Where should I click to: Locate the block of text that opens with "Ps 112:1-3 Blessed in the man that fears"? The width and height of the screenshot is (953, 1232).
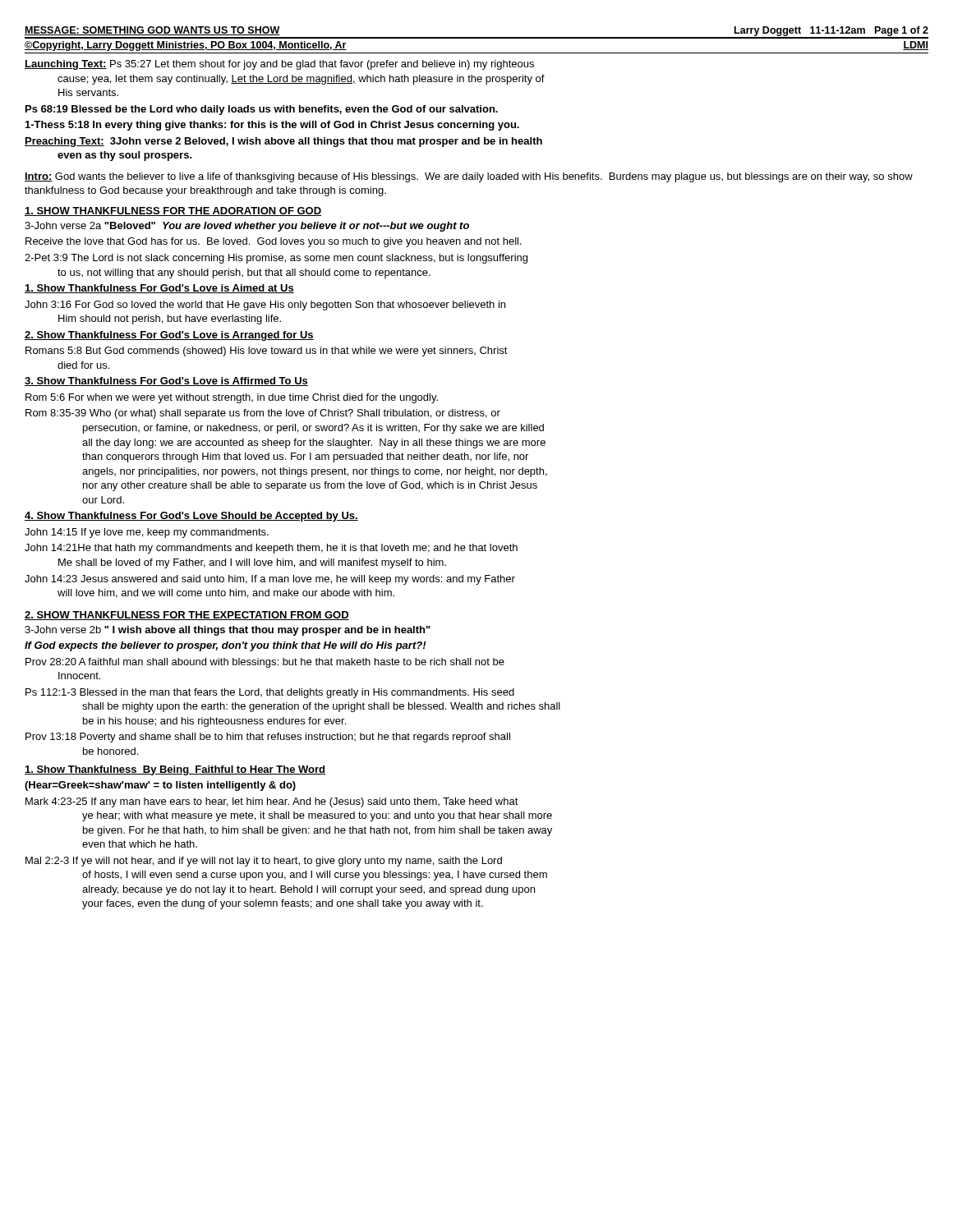476,707
